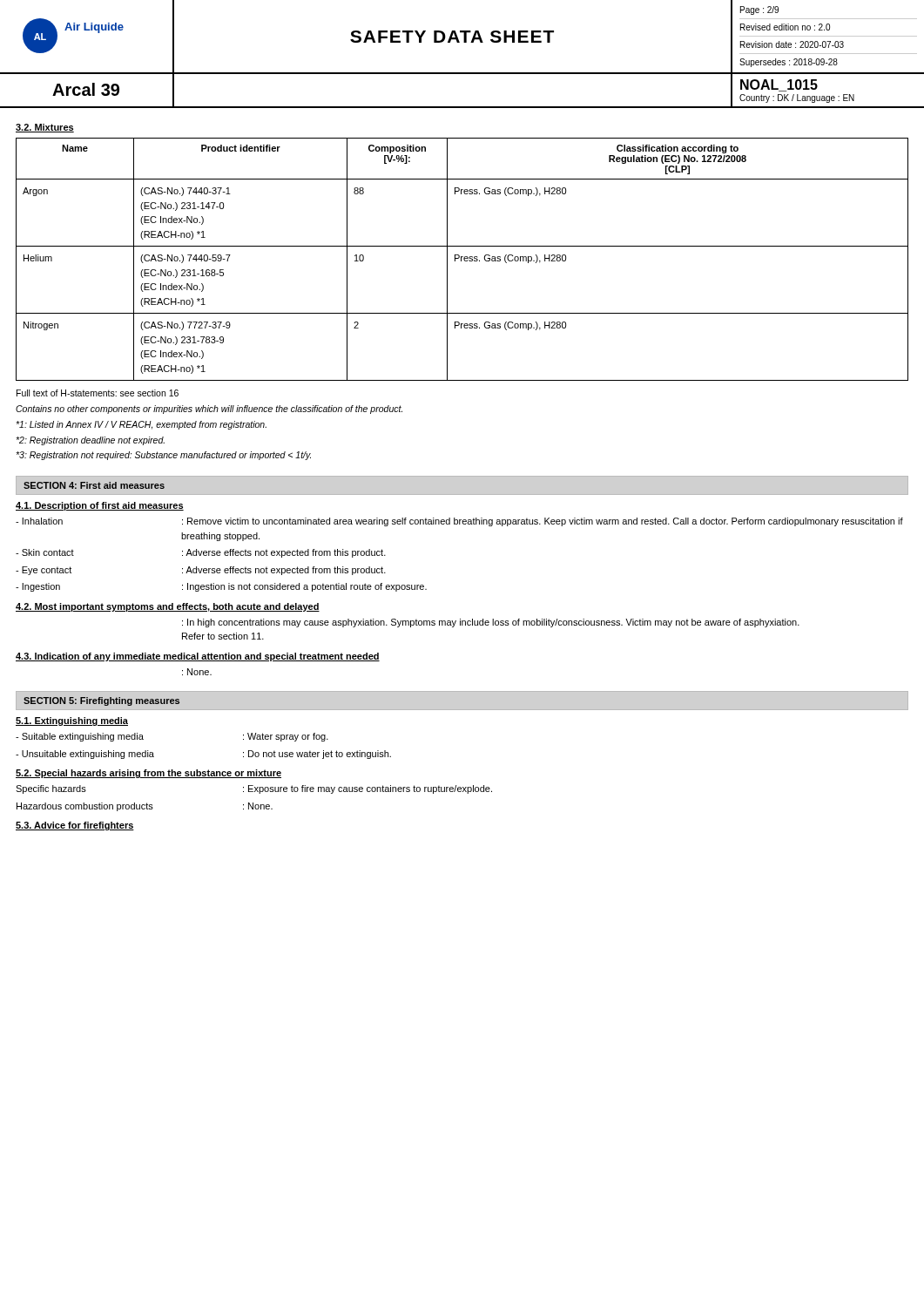Point to the block starting "3.2. Mixtures"

click(x=45, y=127)
